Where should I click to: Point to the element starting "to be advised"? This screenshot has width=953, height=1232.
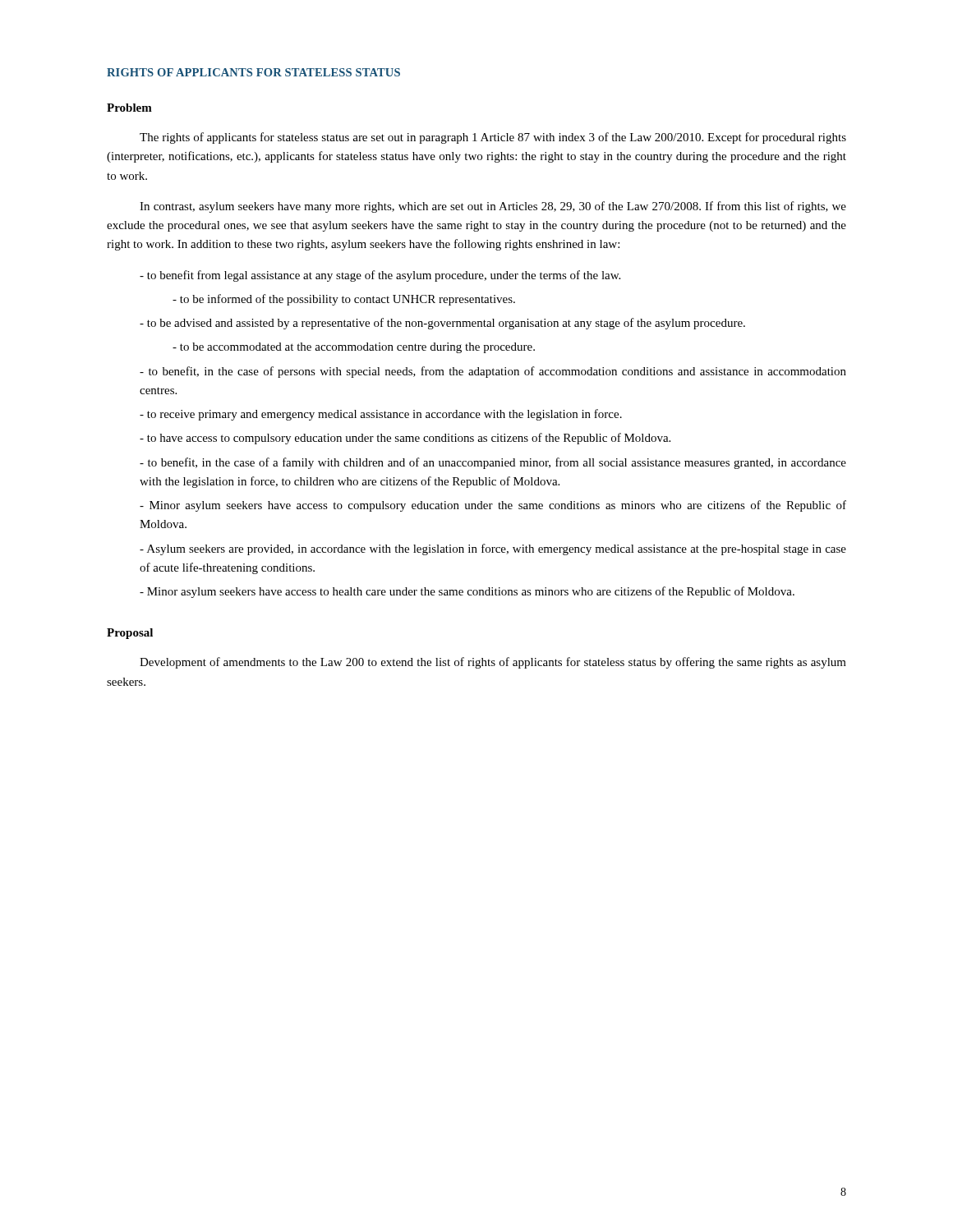coord(443,323)
